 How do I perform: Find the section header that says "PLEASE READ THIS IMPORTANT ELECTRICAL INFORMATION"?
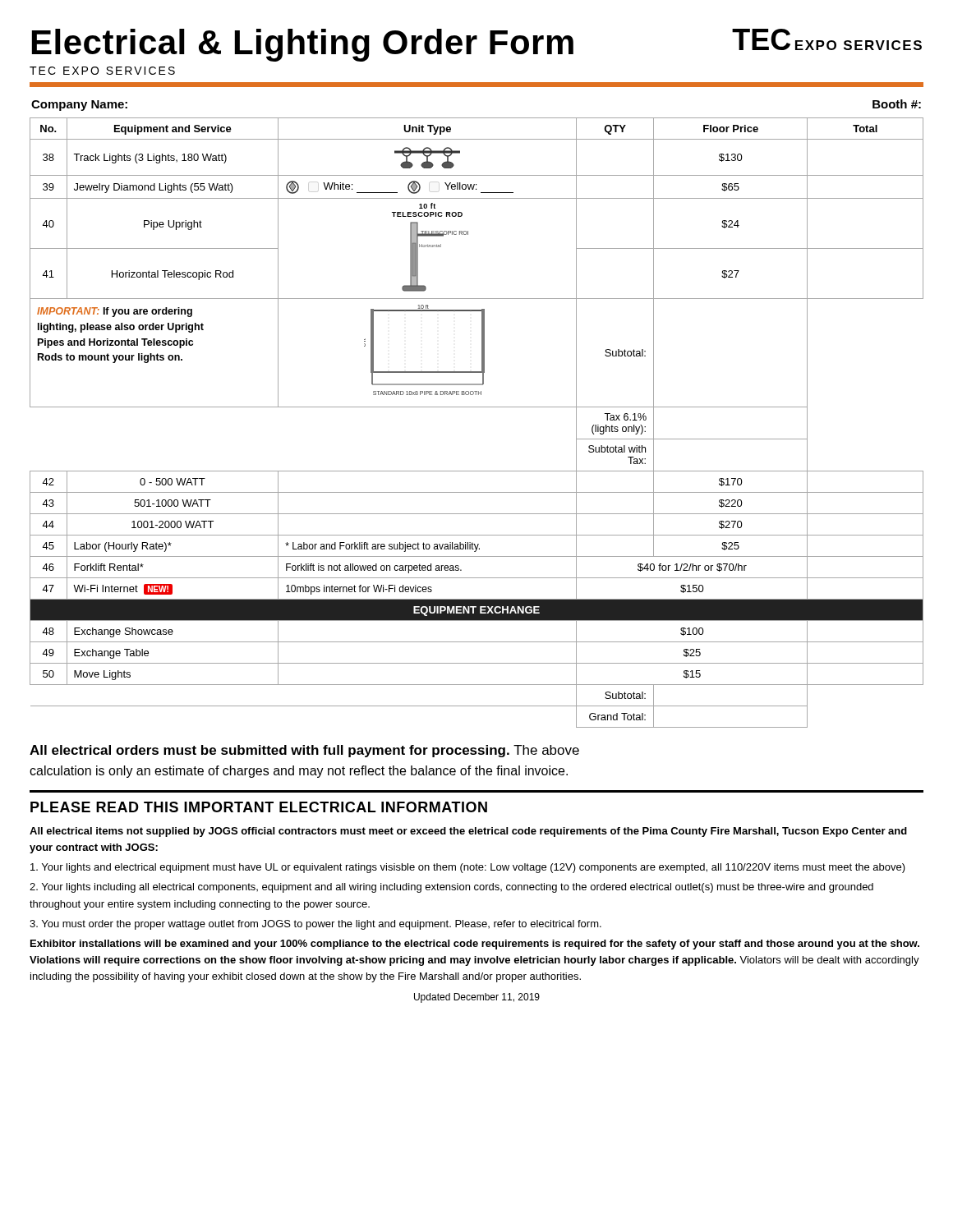[x=259, y=807]
